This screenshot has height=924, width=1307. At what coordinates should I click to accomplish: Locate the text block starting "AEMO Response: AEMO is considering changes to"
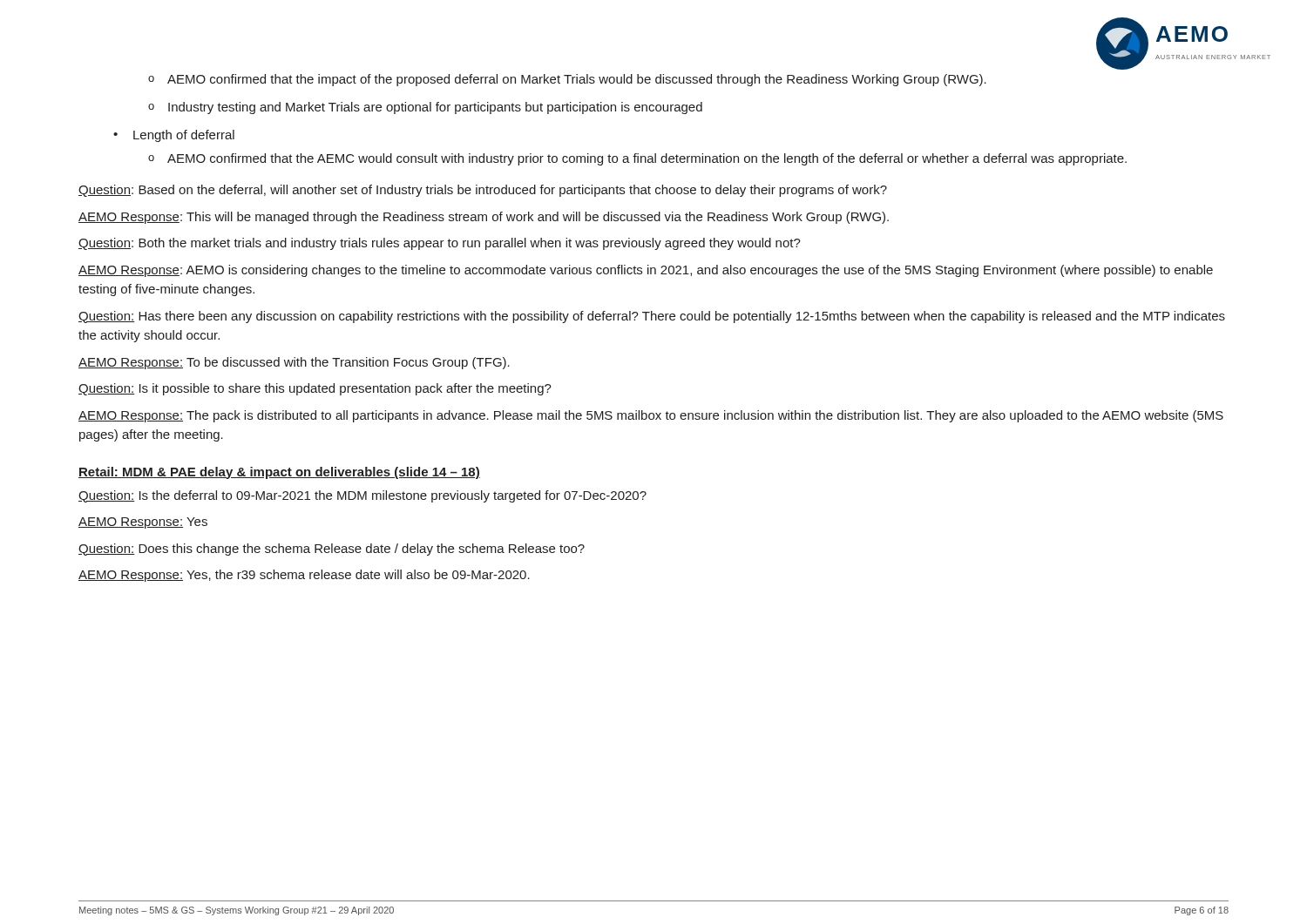(646, 279)
